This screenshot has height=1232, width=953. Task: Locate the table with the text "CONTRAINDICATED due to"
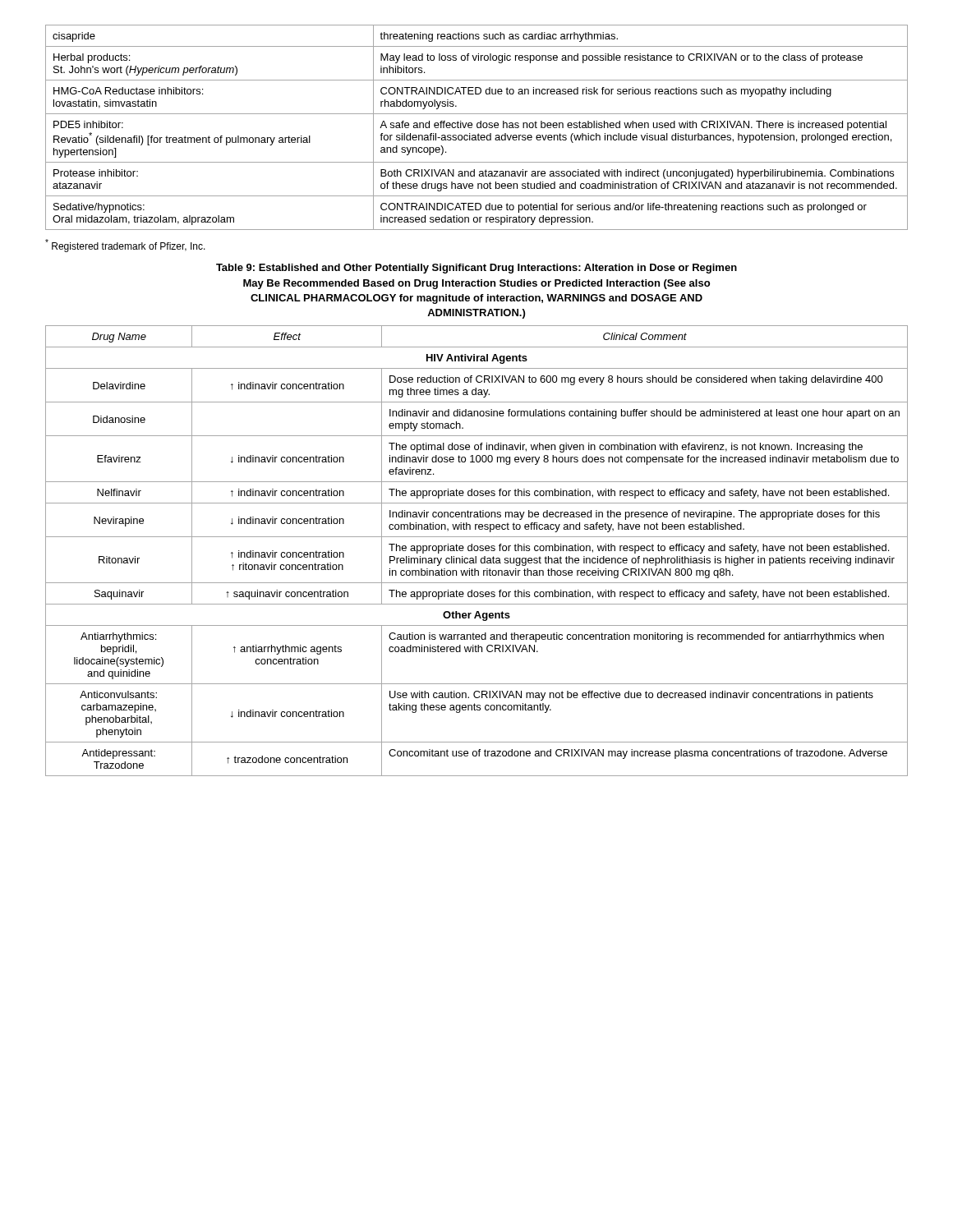pos(476,127)
